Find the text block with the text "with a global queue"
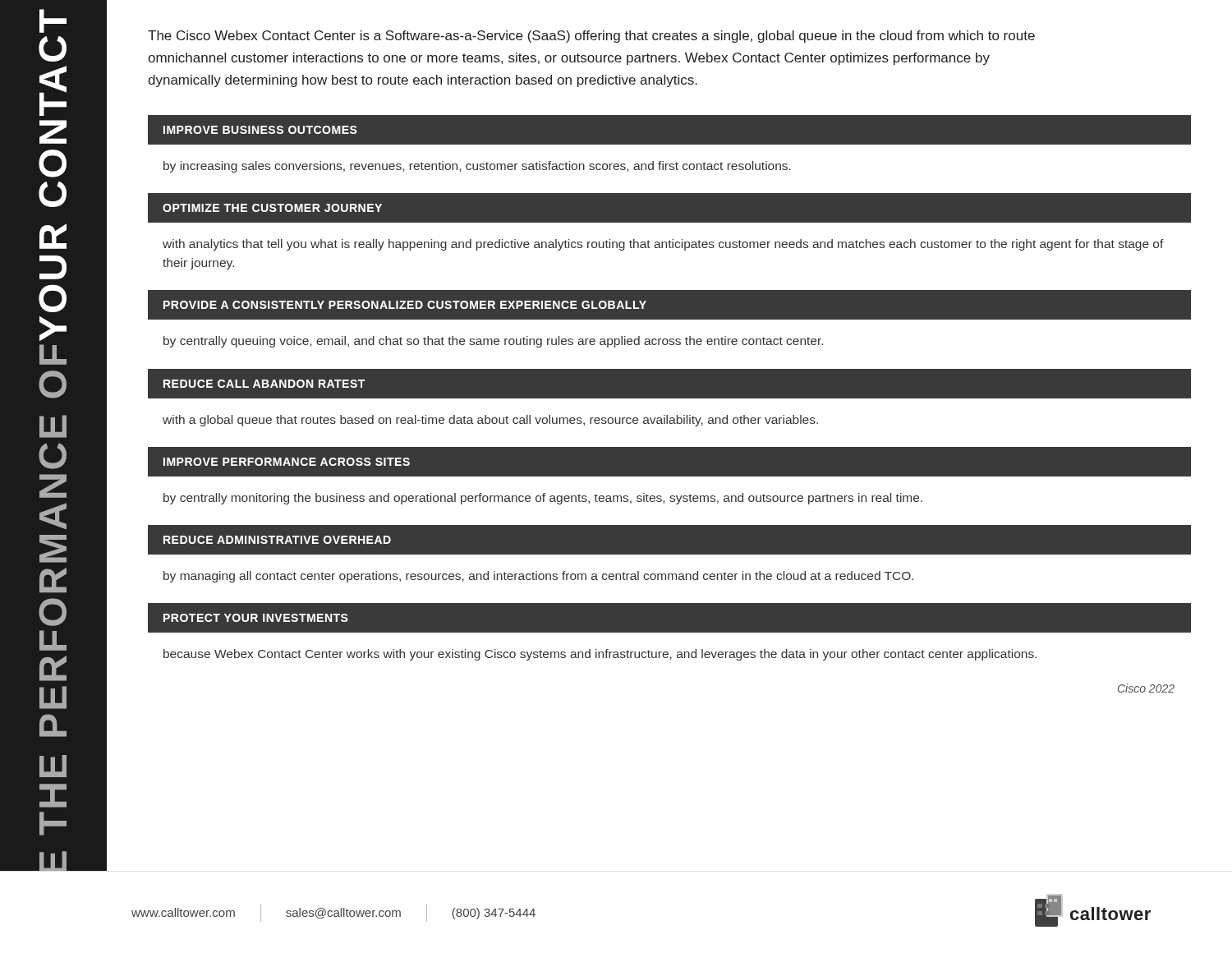This screenshot has width=1232, height=953. coord(491,419)
